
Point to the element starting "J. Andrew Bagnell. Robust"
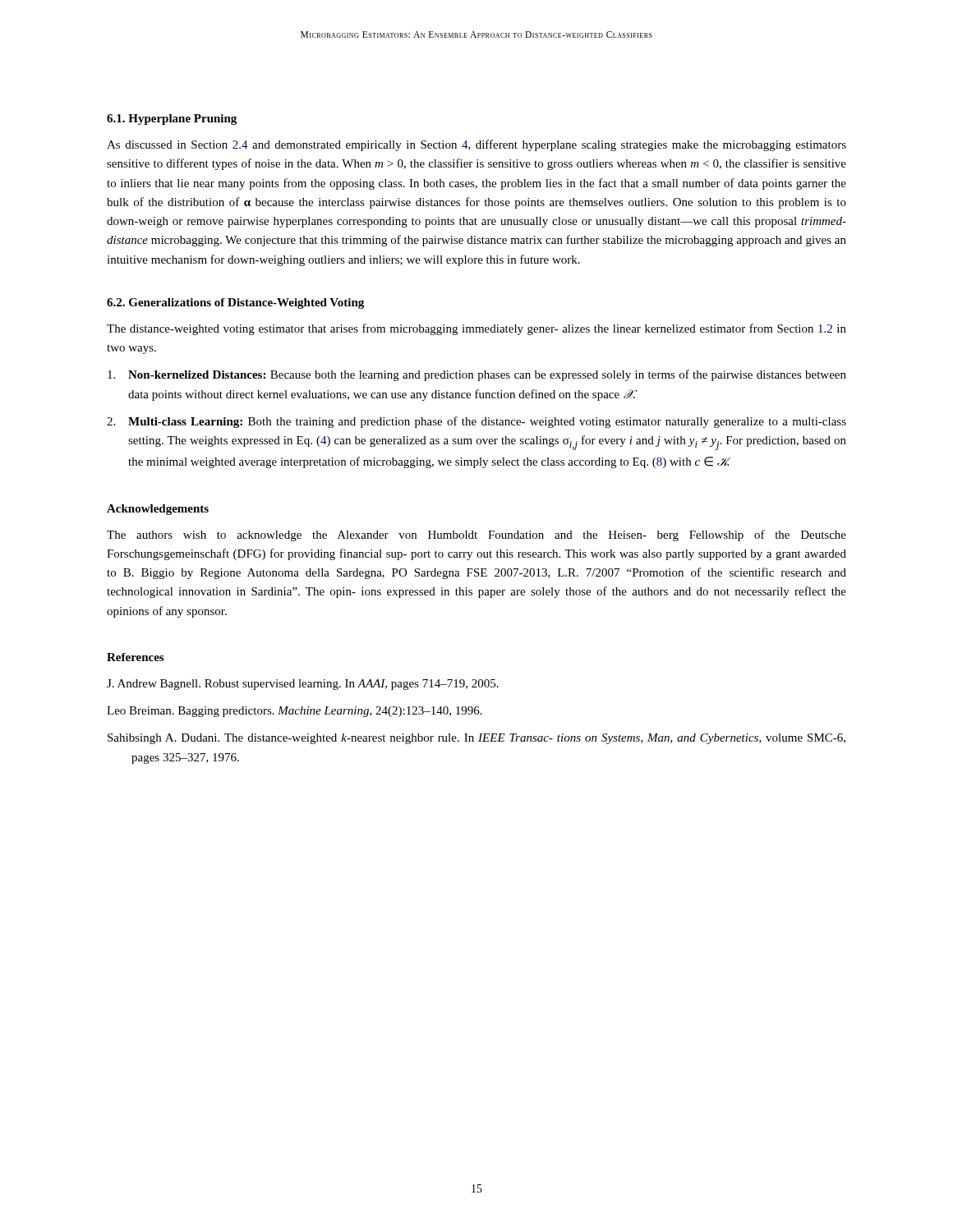303,683
